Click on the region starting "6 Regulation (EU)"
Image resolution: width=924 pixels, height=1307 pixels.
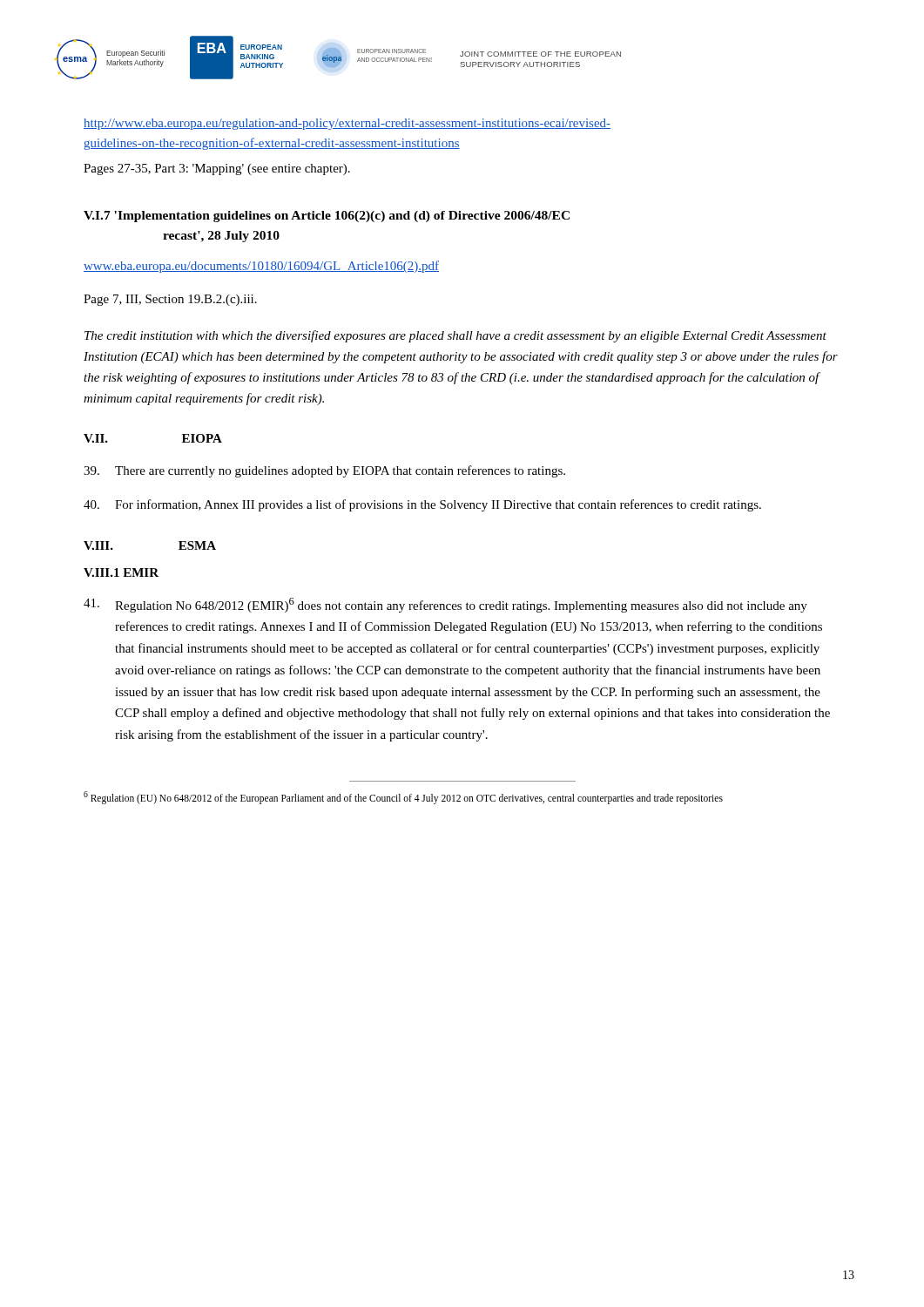(x=403, y=796)
